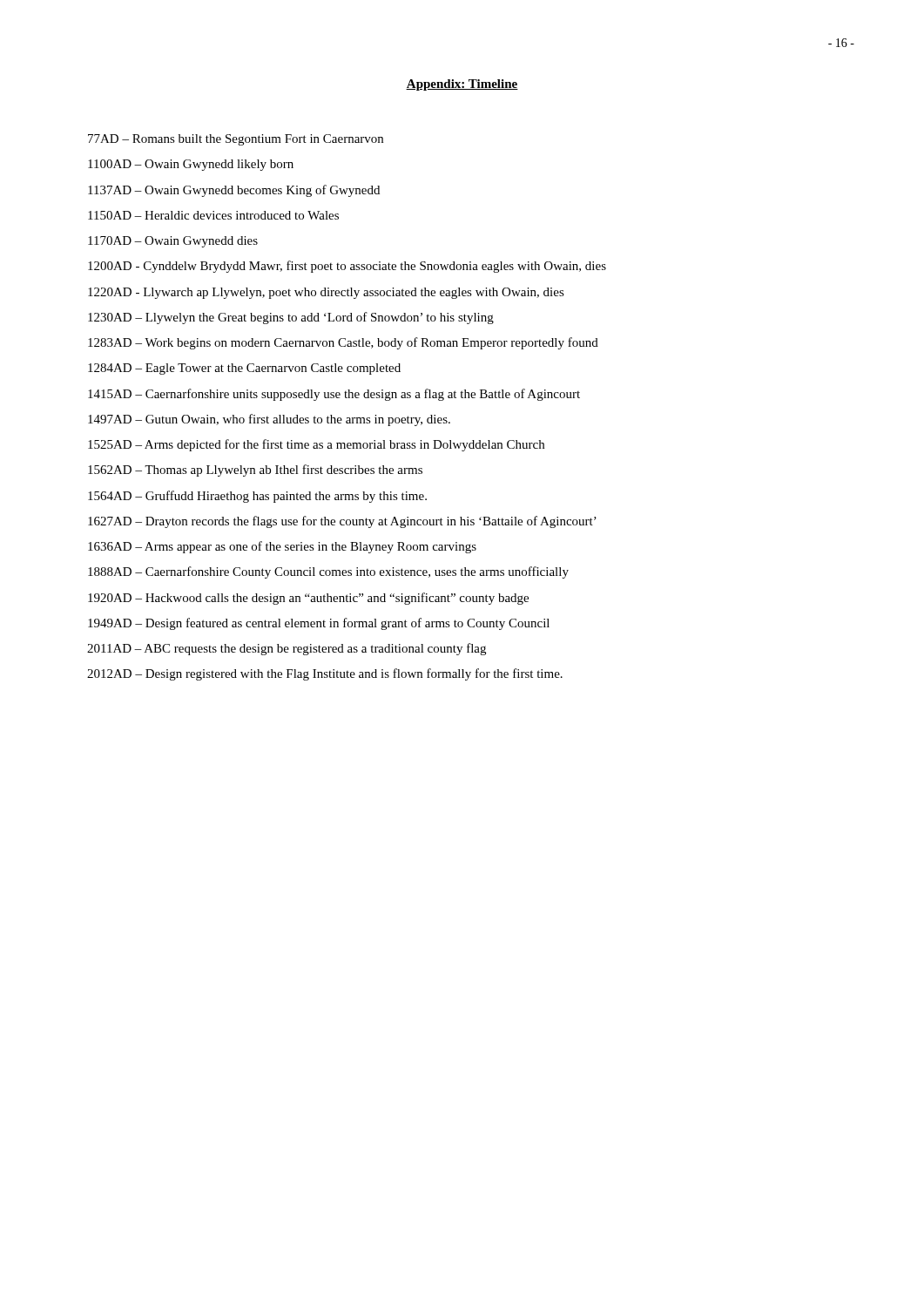Click on the list item that says "1627AD – Drayton records the flags use for"
Viewport: 924px width, 1307px height.
342,521
